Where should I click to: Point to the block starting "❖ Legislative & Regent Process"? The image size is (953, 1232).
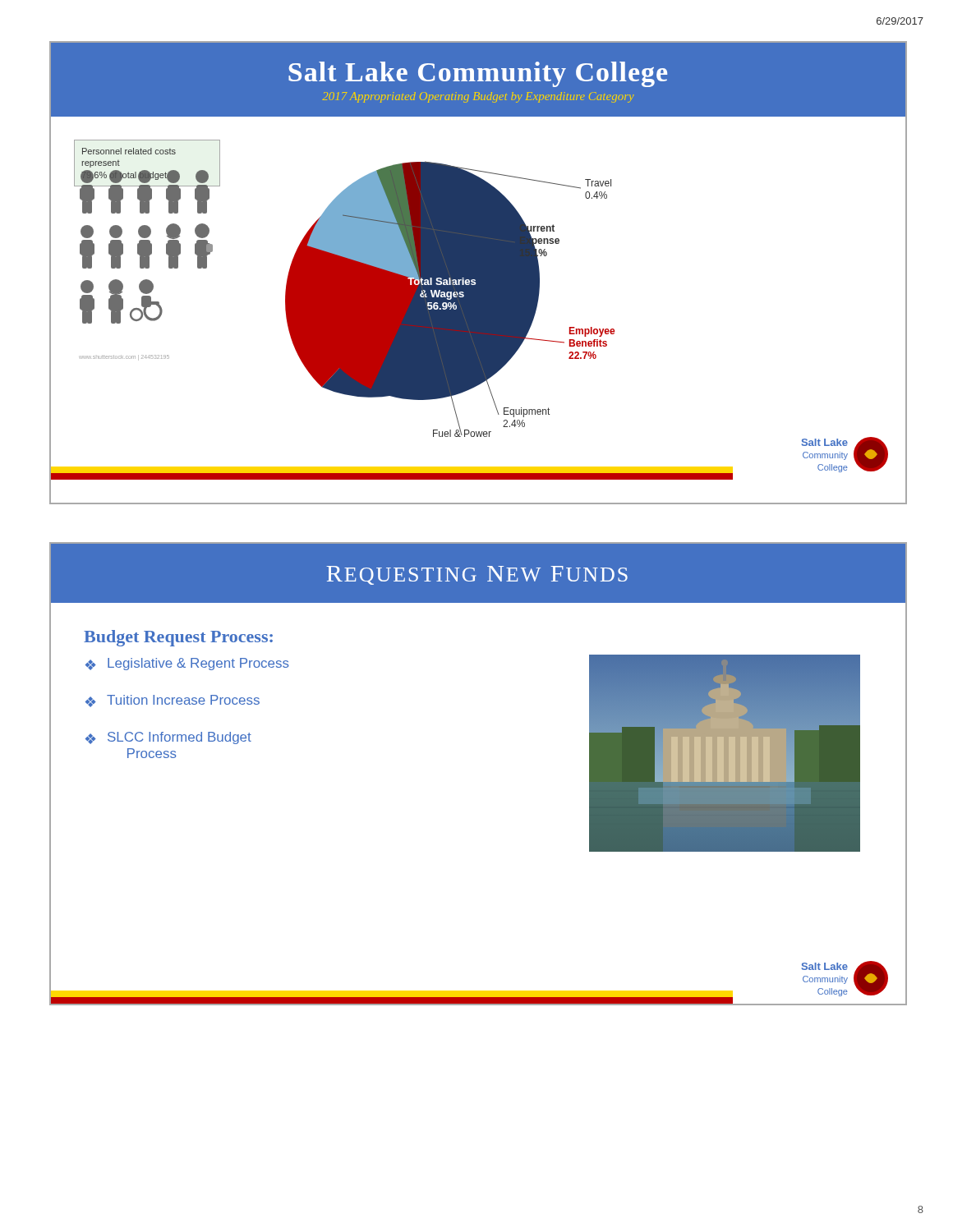click(x=187, y=665)
